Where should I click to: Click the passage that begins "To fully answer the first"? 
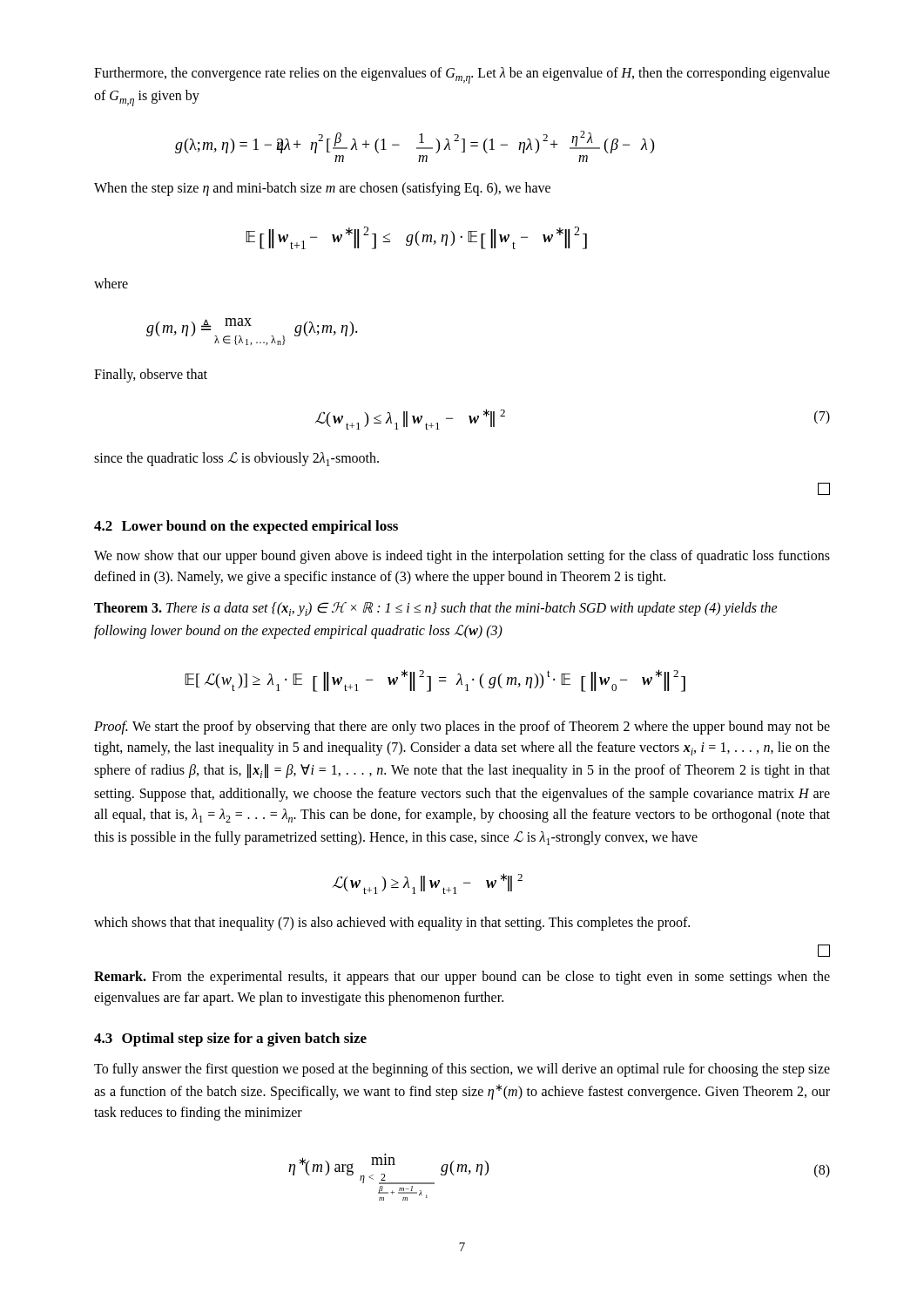pyautogui.click(x=462, y=1091)
